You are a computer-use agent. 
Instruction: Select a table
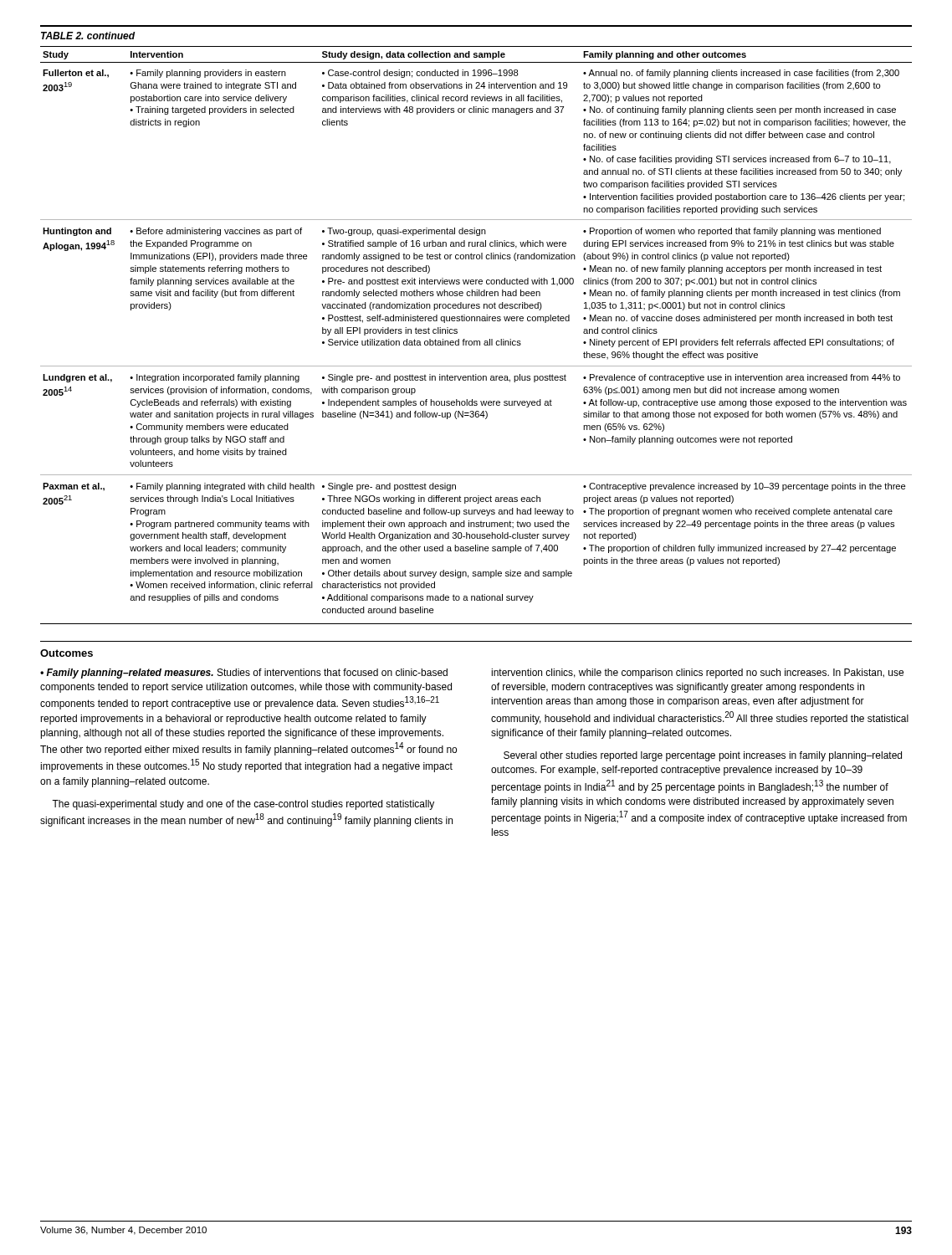pos(476,335)
